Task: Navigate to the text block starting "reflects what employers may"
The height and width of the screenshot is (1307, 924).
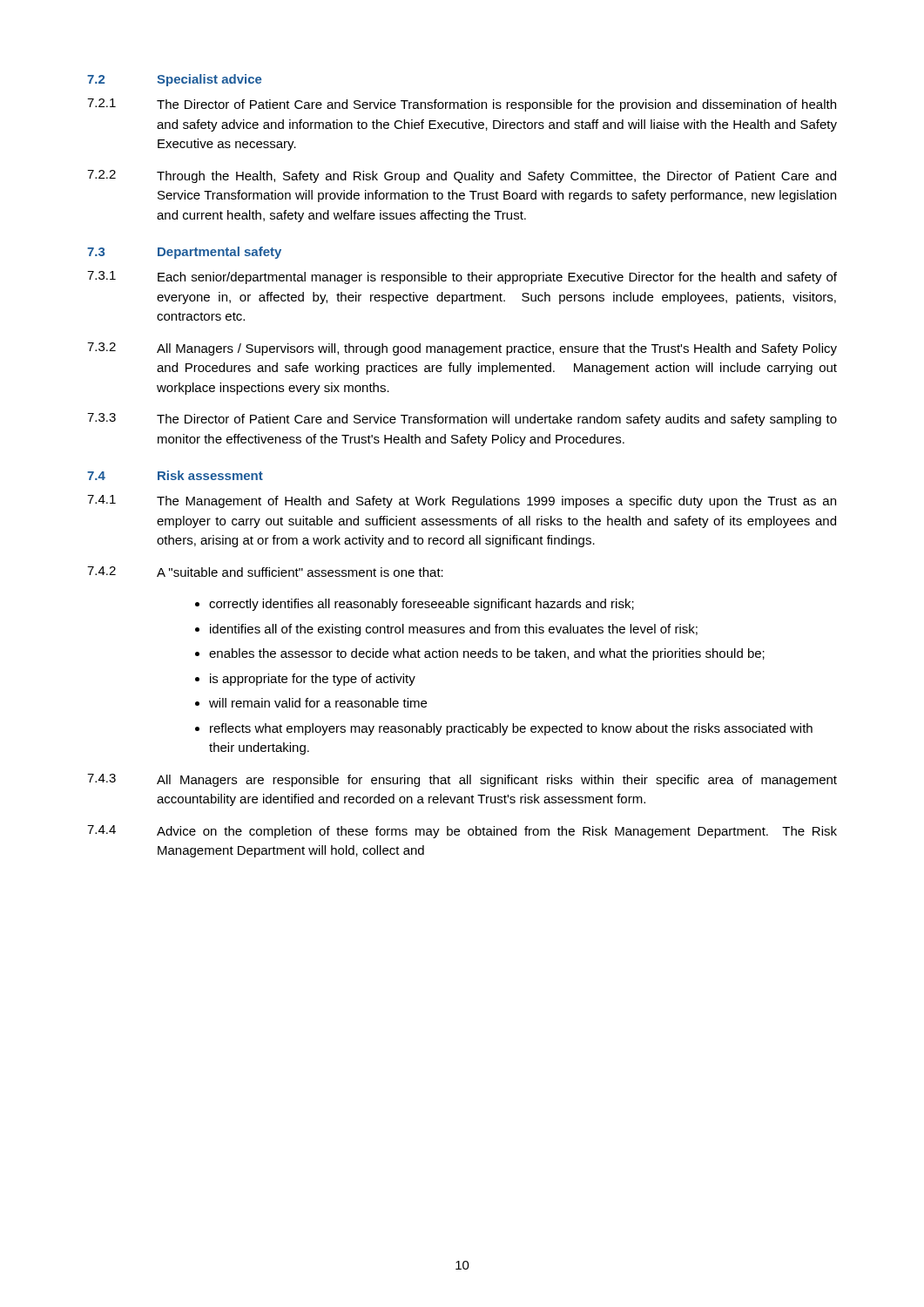Action: coord(511,737)
